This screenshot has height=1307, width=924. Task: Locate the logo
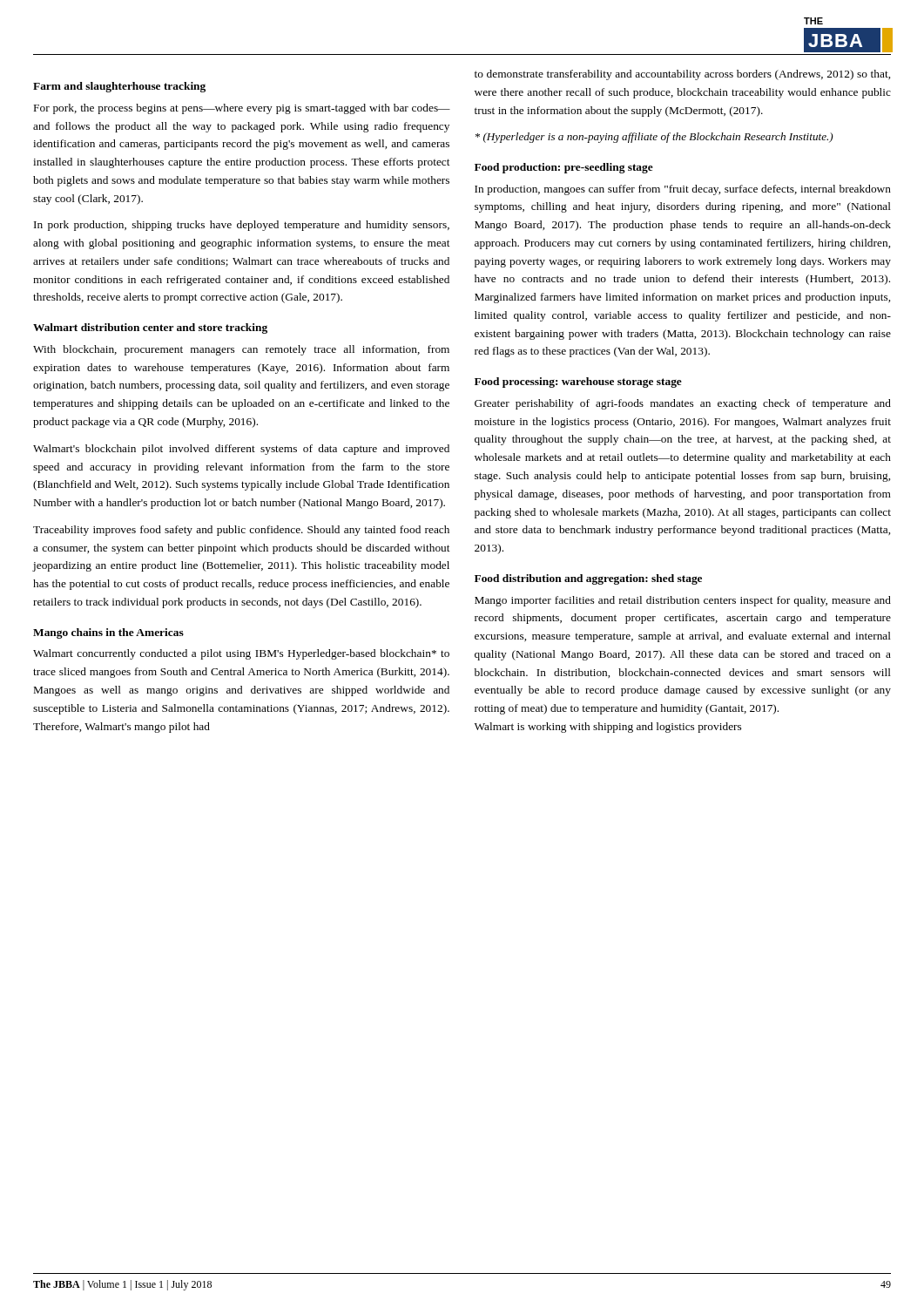coord(848,34)
